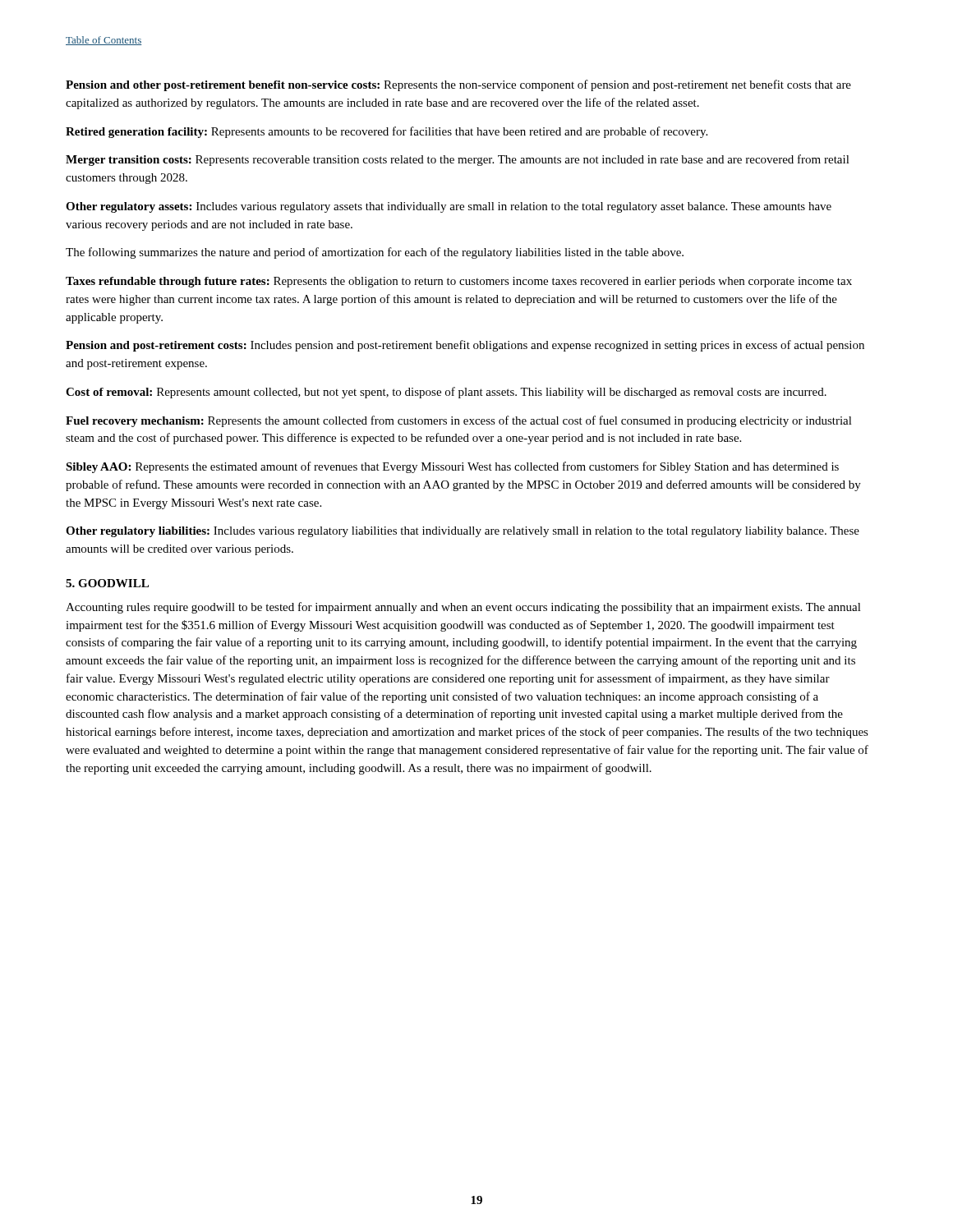Point to the element starting "Pension and other"

pyautogui.click(x=458, y=94)
